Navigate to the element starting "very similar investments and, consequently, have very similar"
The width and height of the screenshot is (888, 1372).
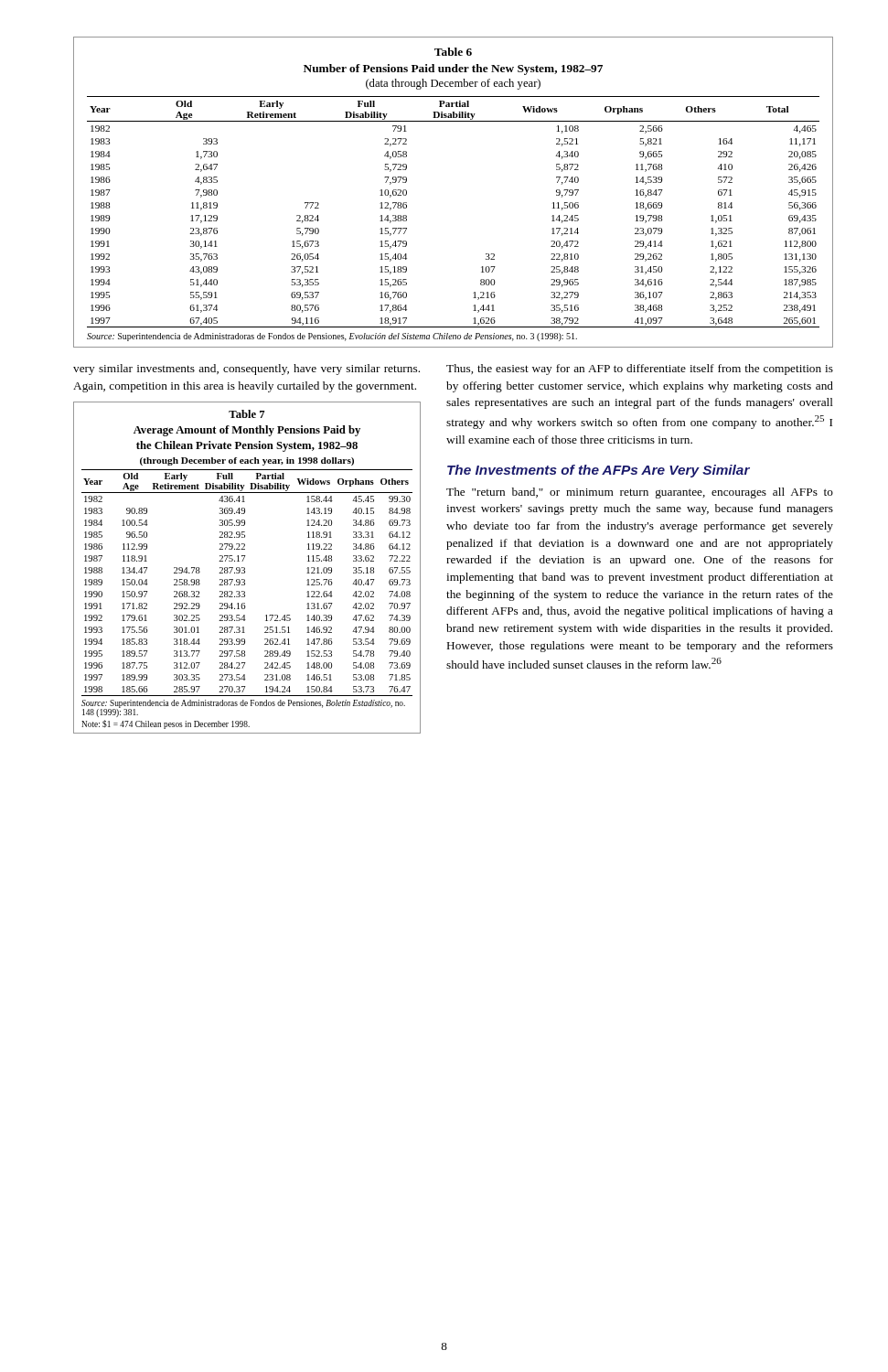[247, 377]
